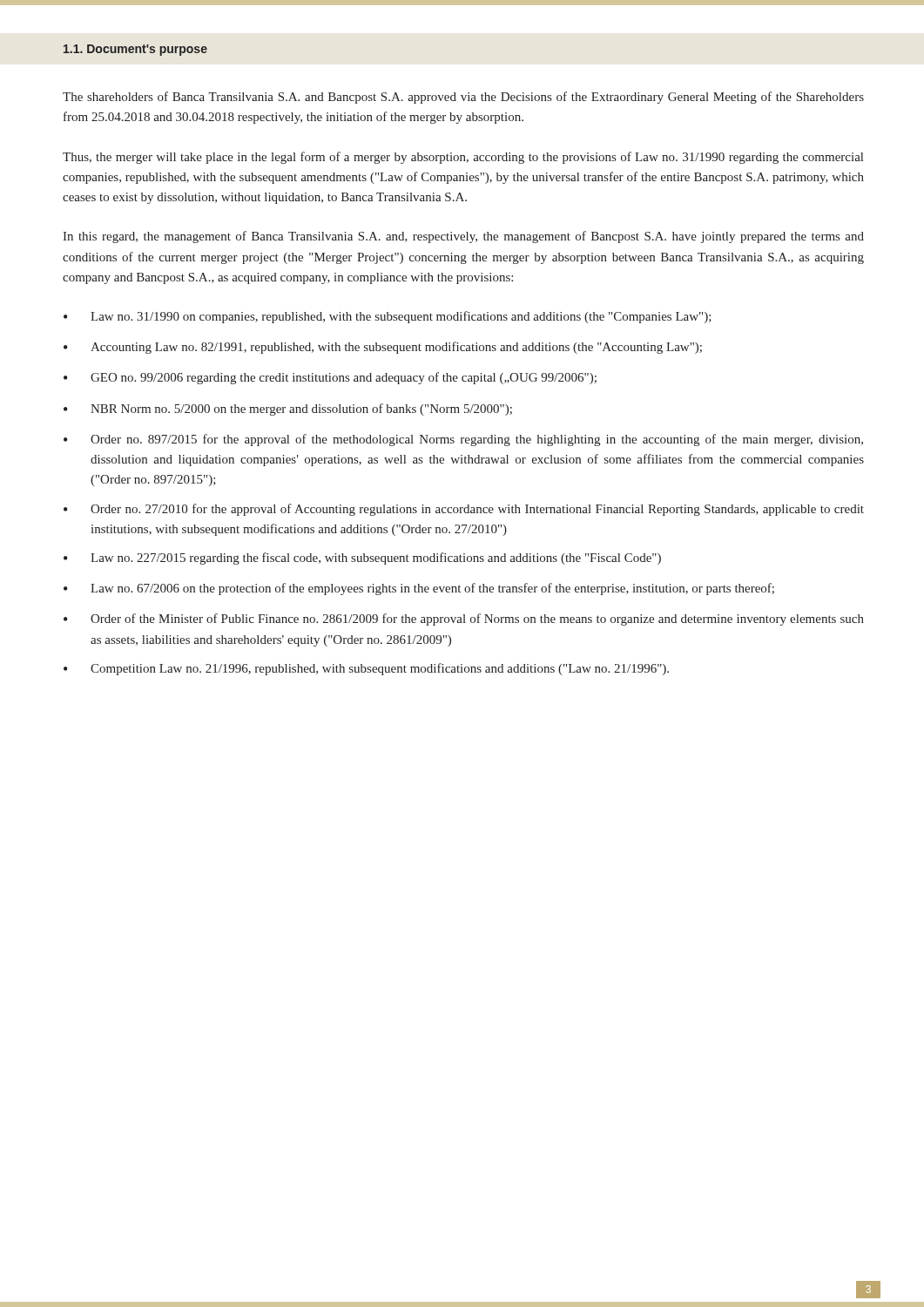Point to the text starting "• Order of the Minister of Public"
Screen dimensions: 1307x924
[463, 630]
